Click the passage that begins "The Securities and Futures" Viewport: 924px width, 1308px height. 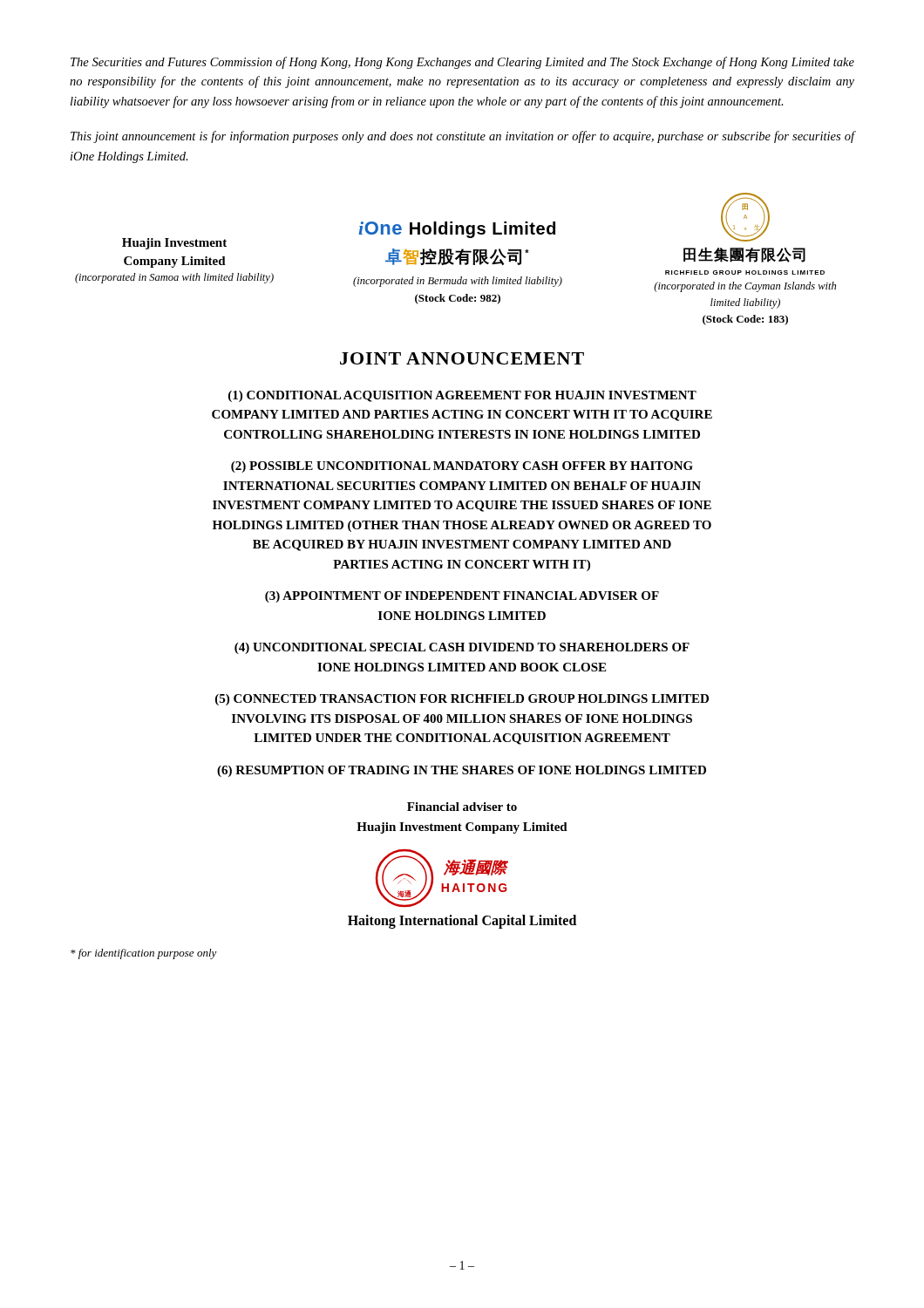click(x=462, y=81)
